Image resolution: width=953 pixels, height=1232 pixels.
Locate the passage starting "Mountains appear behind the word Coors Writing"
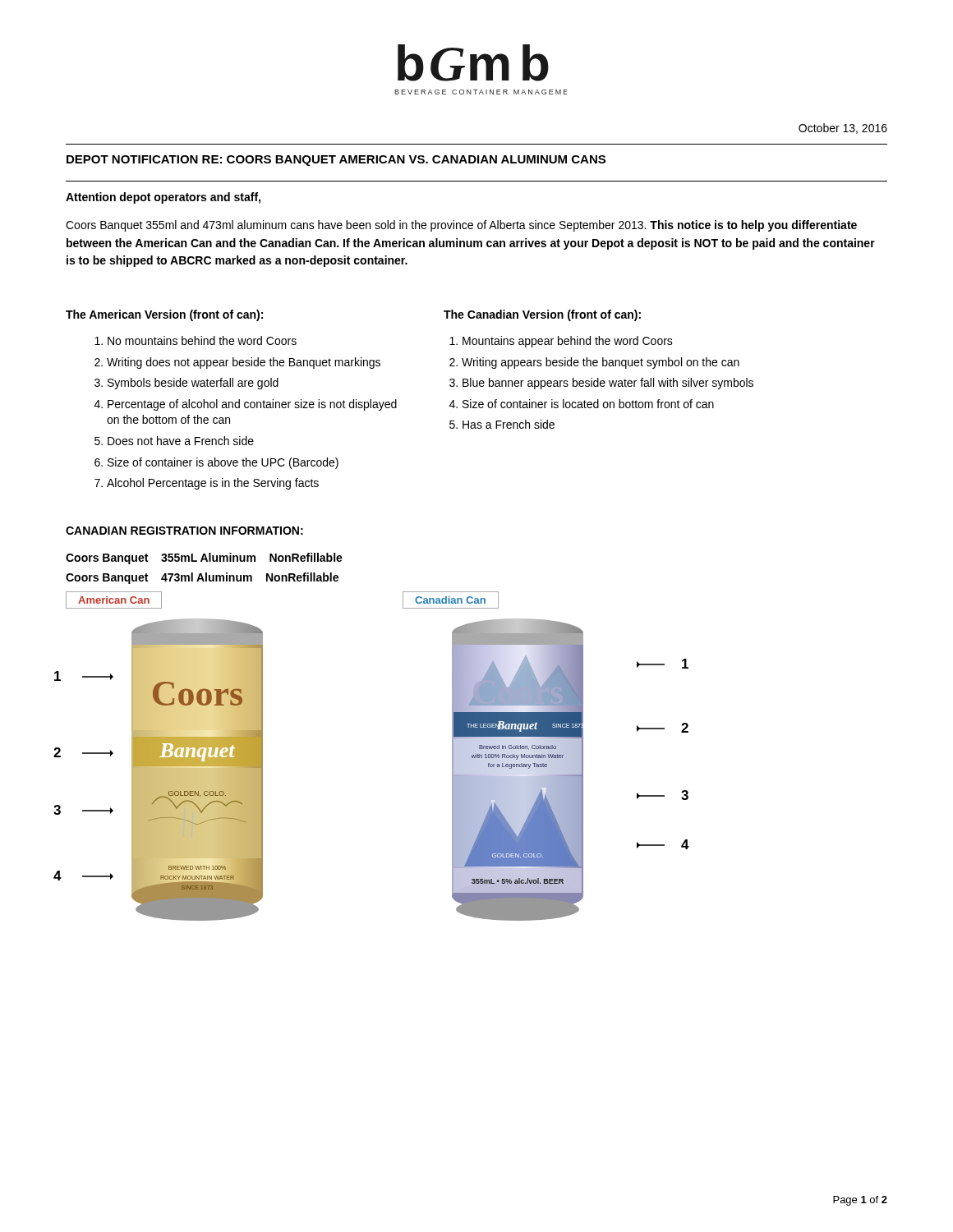[x=665, y=384]
